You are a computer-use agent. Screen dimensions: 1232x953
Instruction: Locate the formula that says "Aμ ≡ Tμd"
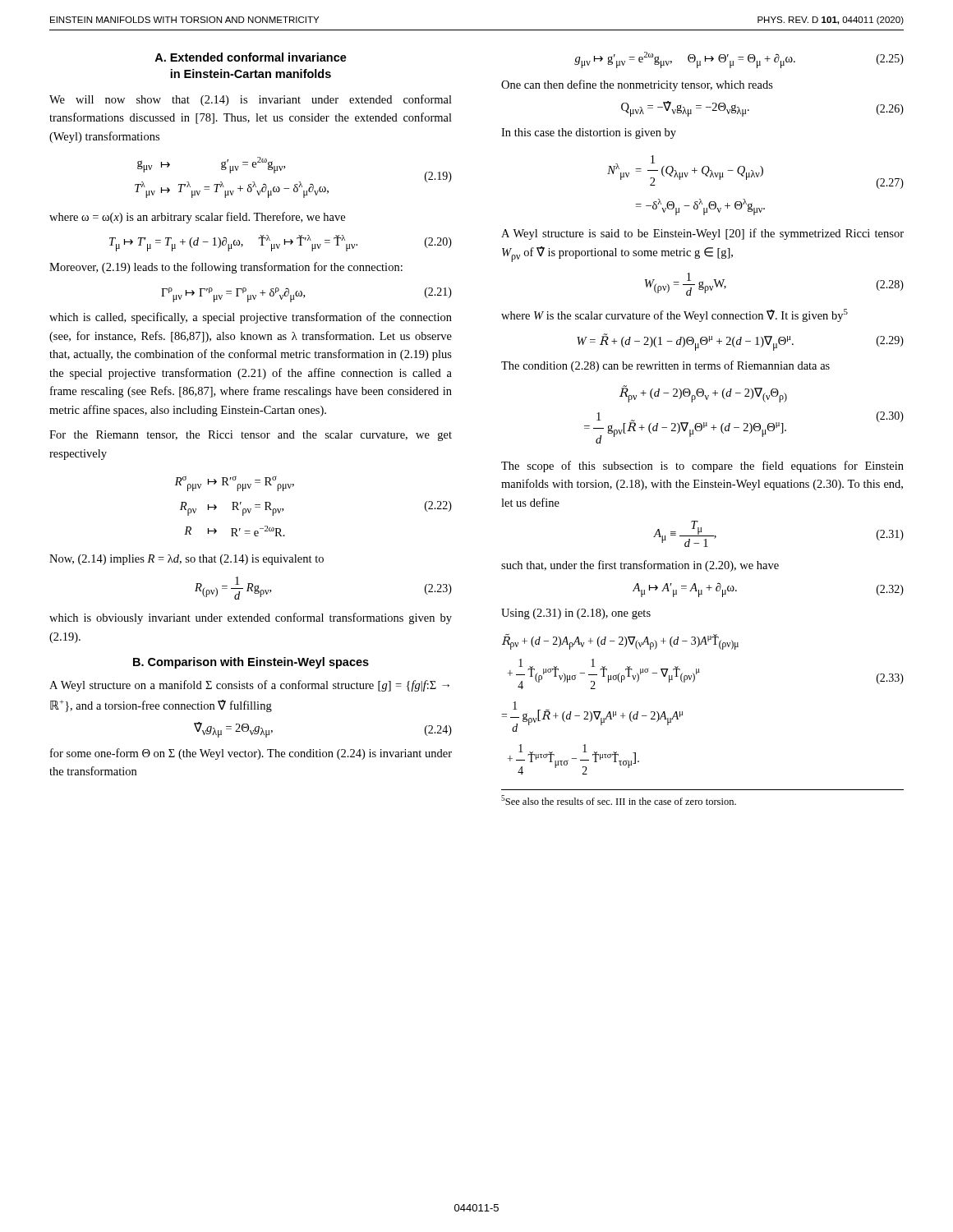702,534
